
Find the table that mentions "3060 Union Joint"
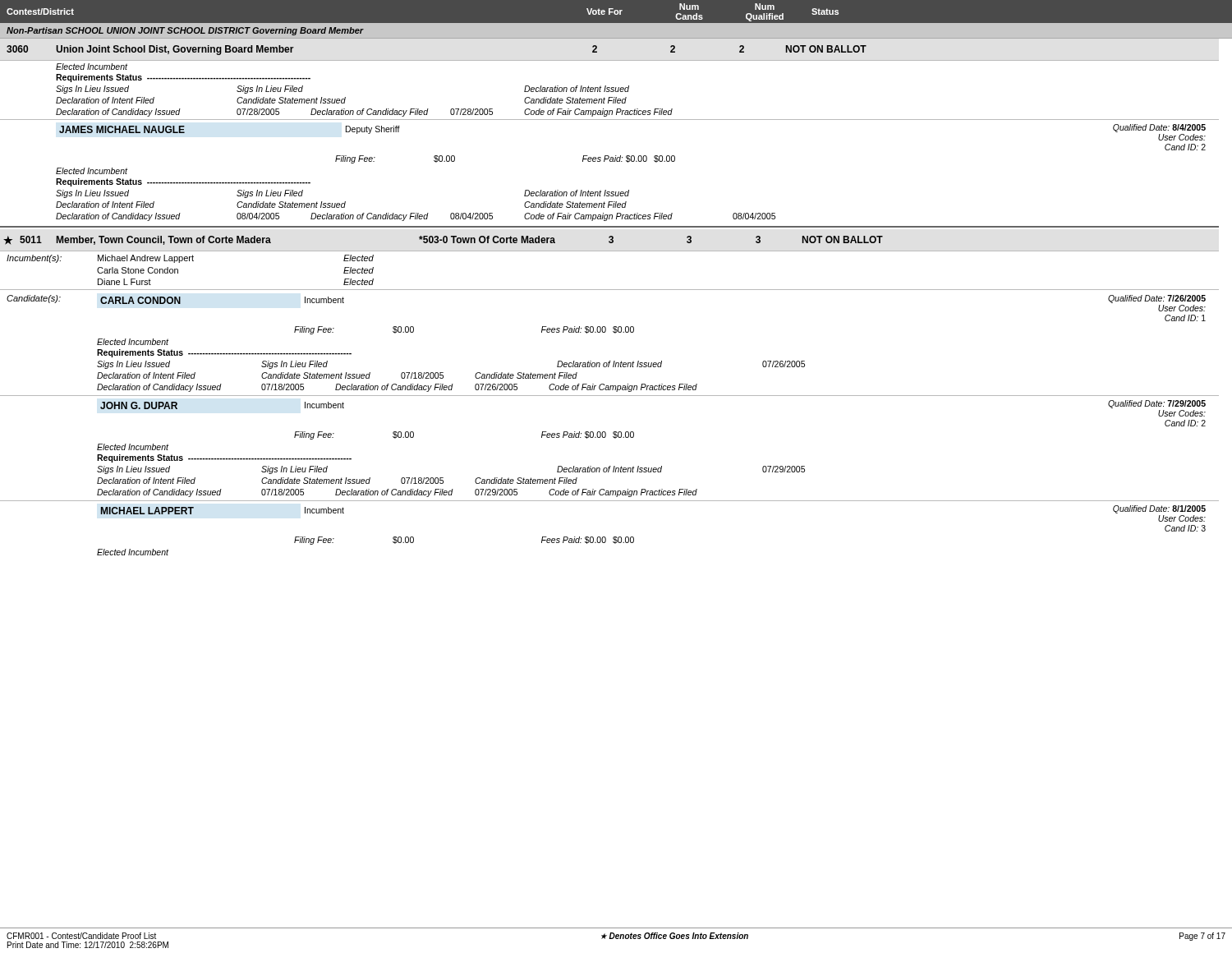[x=609, y=298]
